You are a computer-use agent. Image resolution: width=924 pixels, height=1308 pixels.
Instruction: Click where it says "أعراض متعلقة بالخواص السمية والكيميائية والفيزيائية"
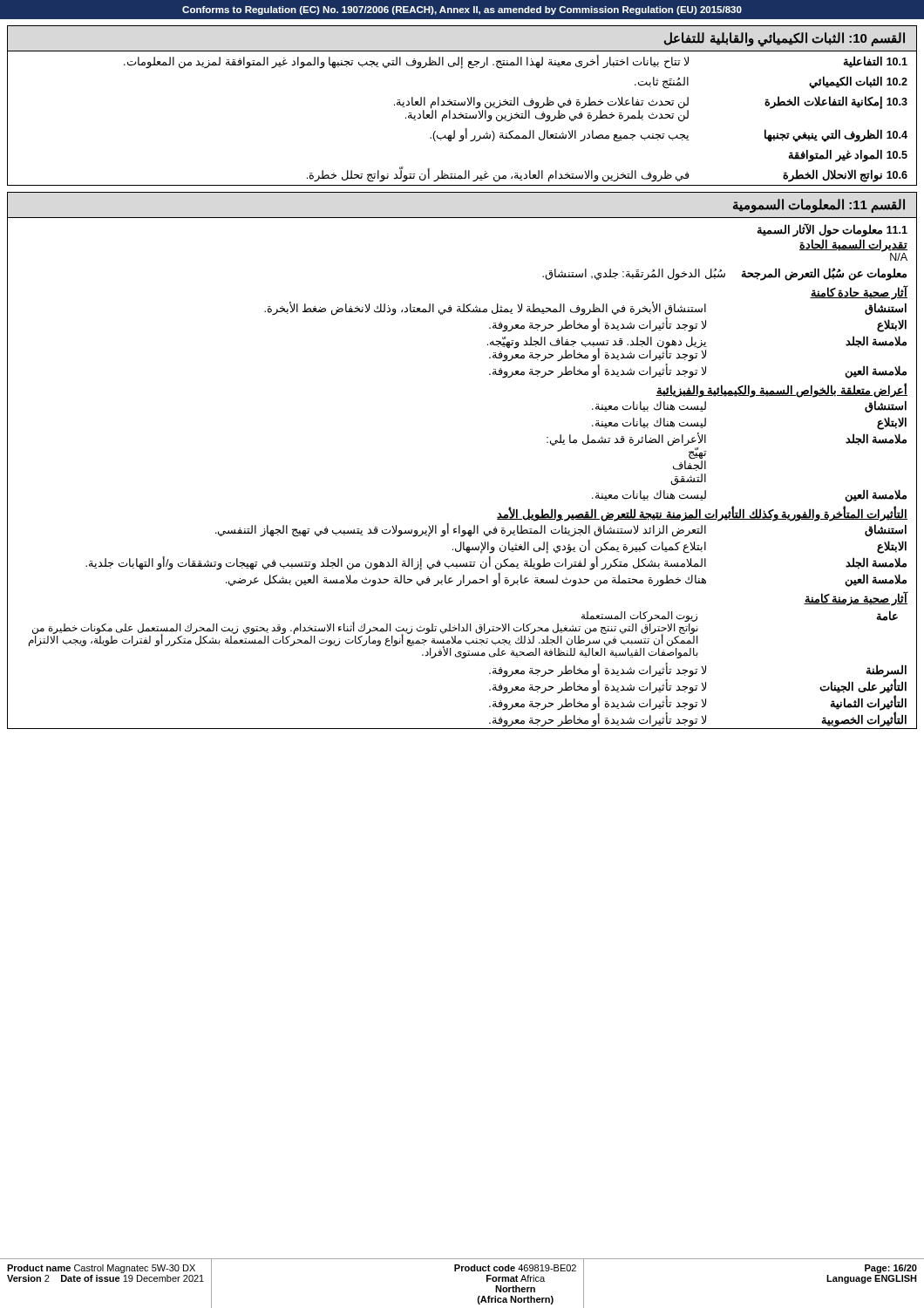tap(782, 391)
